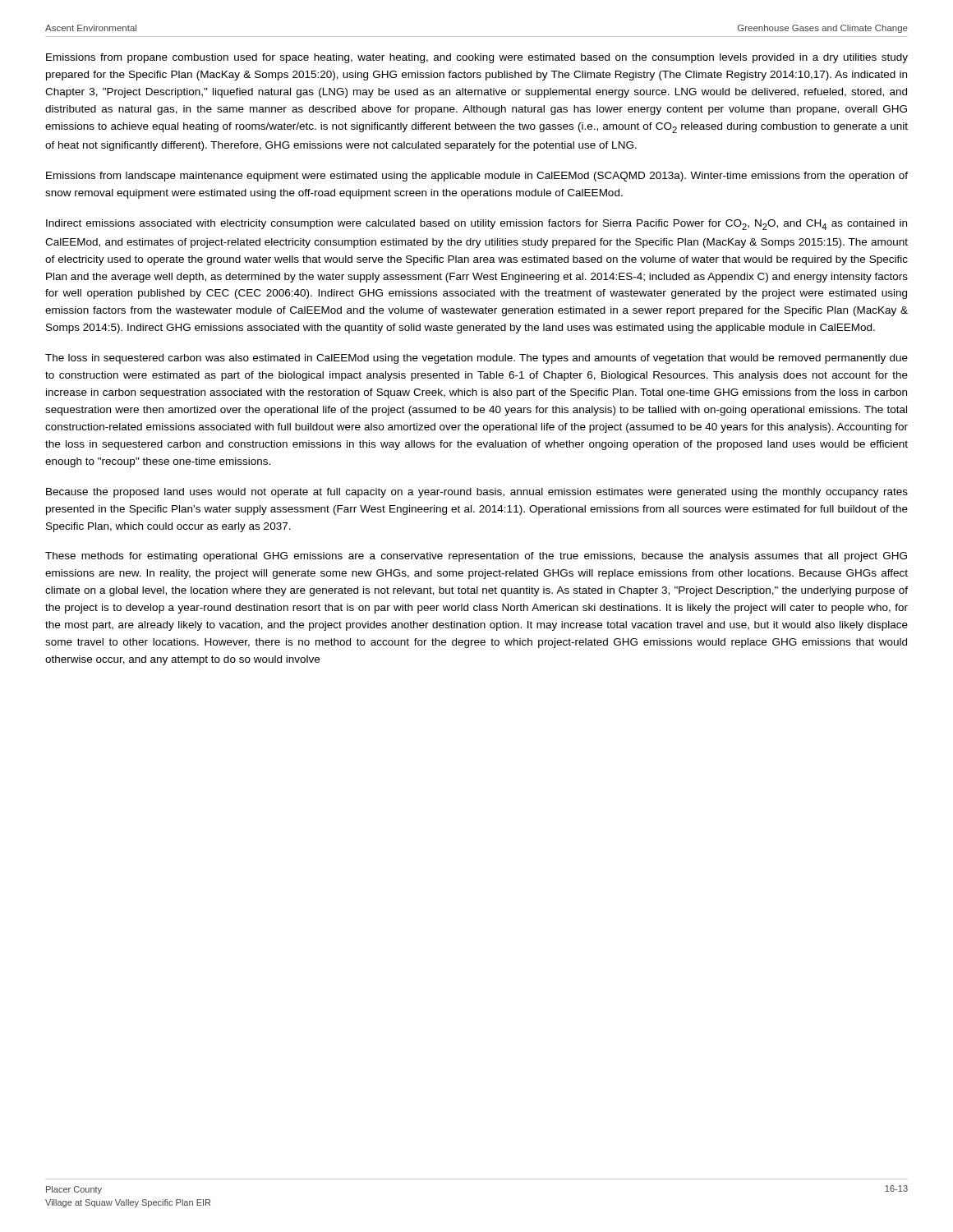Viewport: 953px width, 1232px height.
Task: Locate the text starting "Emissions from landscape"
Action: pos(476,184)
